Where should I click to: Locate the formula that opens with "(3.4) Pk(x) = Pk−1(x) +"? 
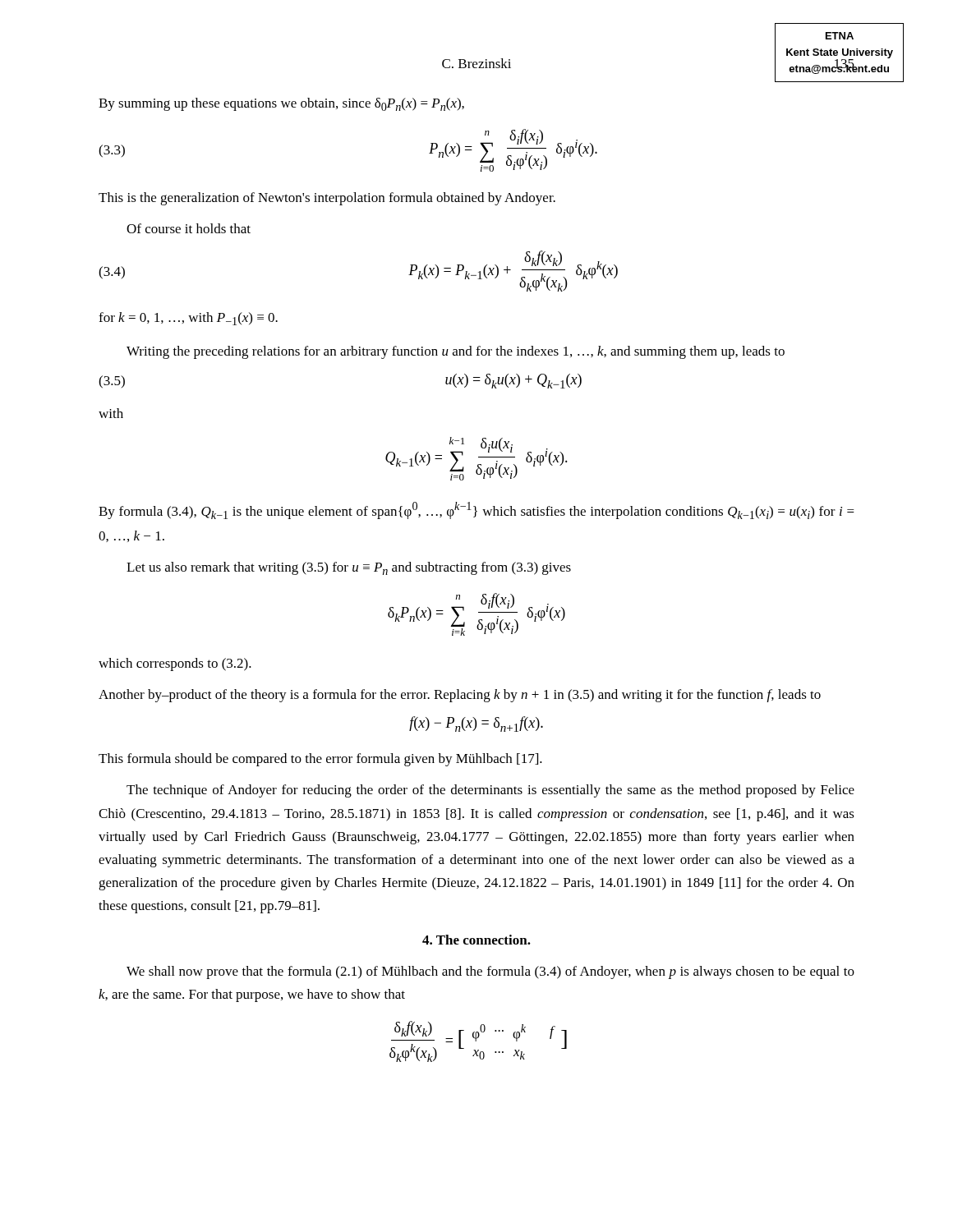[476, 272]
